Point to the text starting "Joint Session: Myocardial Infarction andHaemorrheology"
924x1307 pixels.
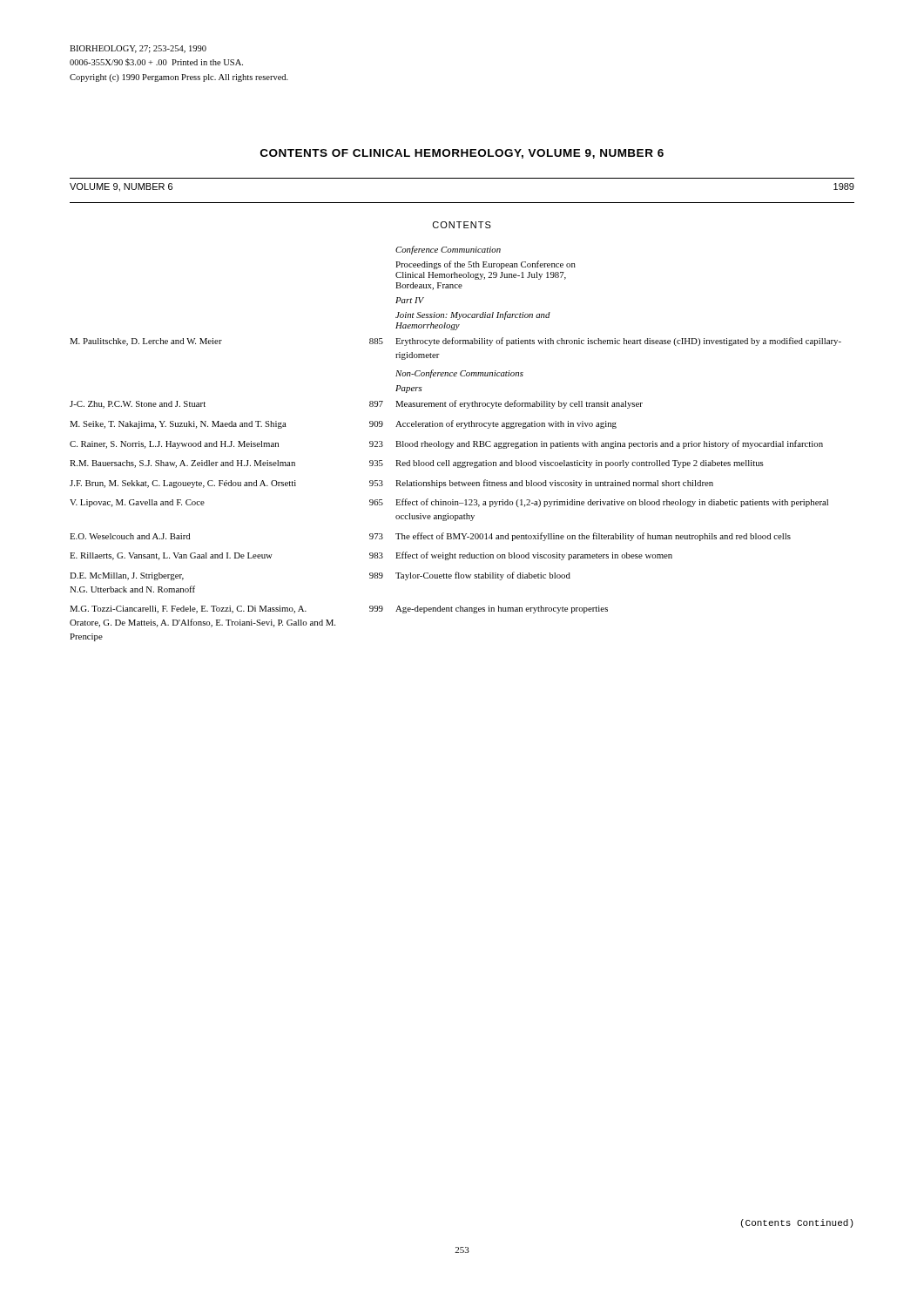[x=473, y=320]
